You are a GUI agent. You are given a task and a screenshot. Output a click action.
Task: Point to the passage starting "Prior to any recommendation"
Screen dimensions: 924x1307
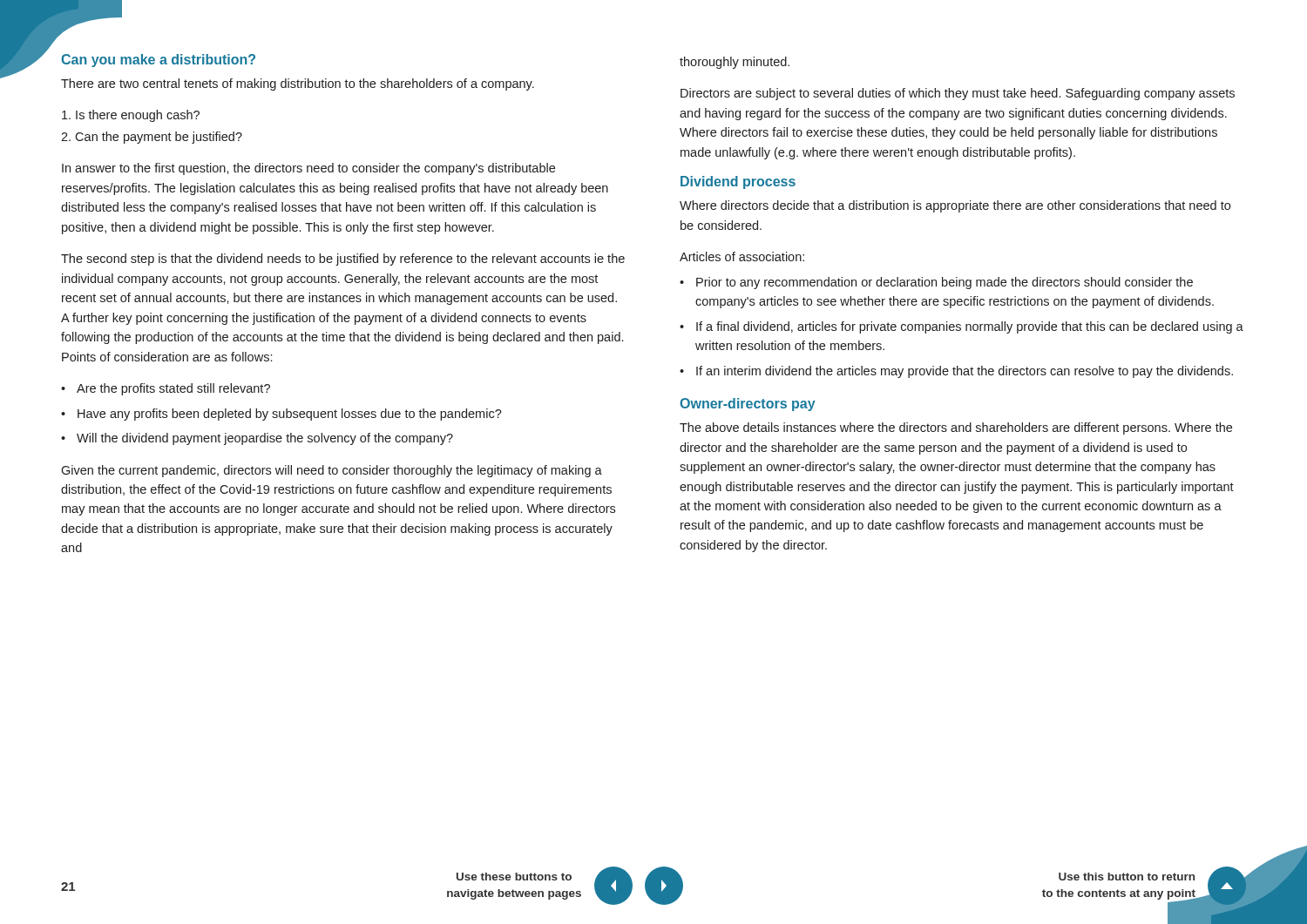[955, 292]
